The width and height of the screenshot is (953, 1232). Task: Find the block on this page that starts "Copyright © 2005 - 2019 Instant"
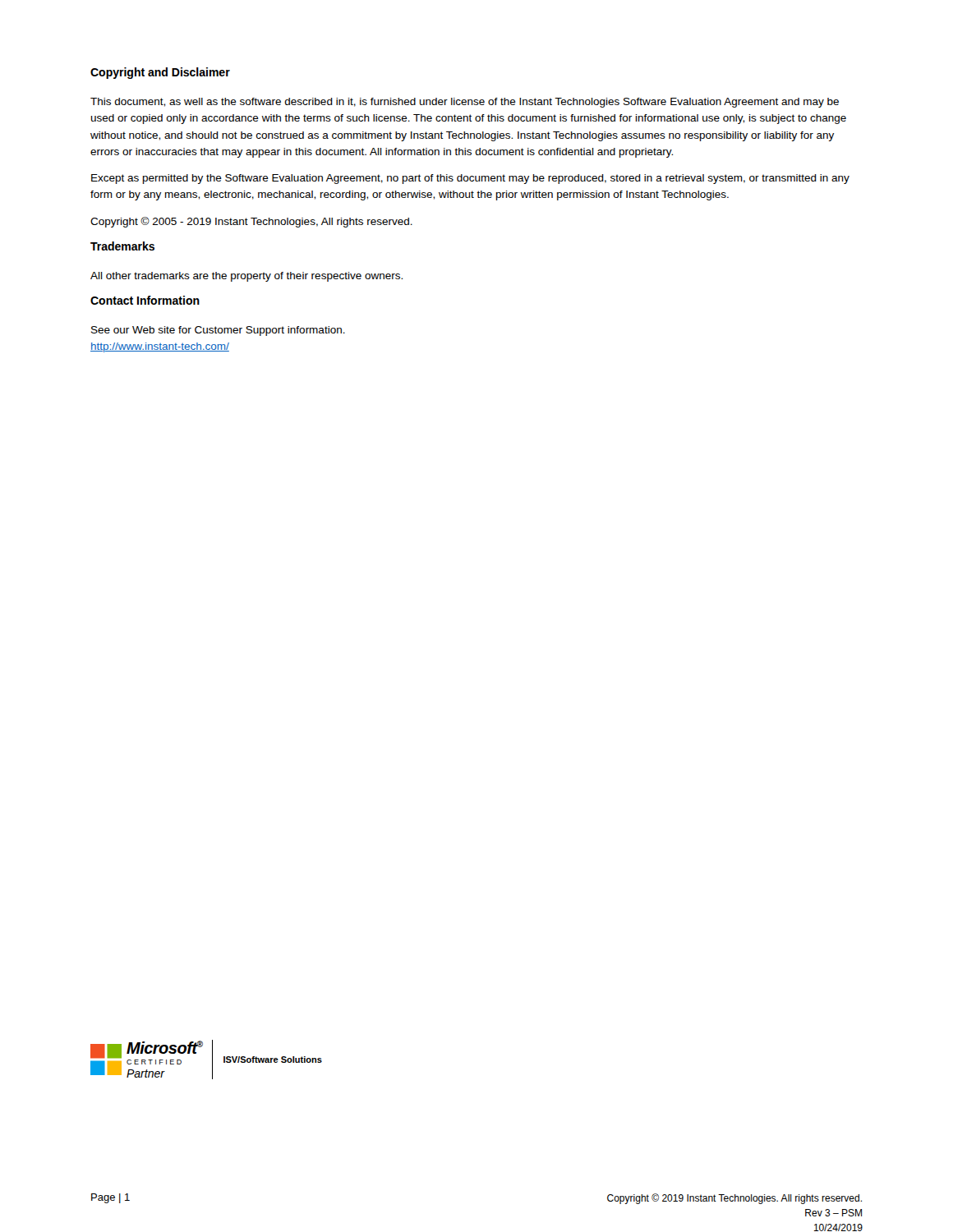click(x=252, y=221)
